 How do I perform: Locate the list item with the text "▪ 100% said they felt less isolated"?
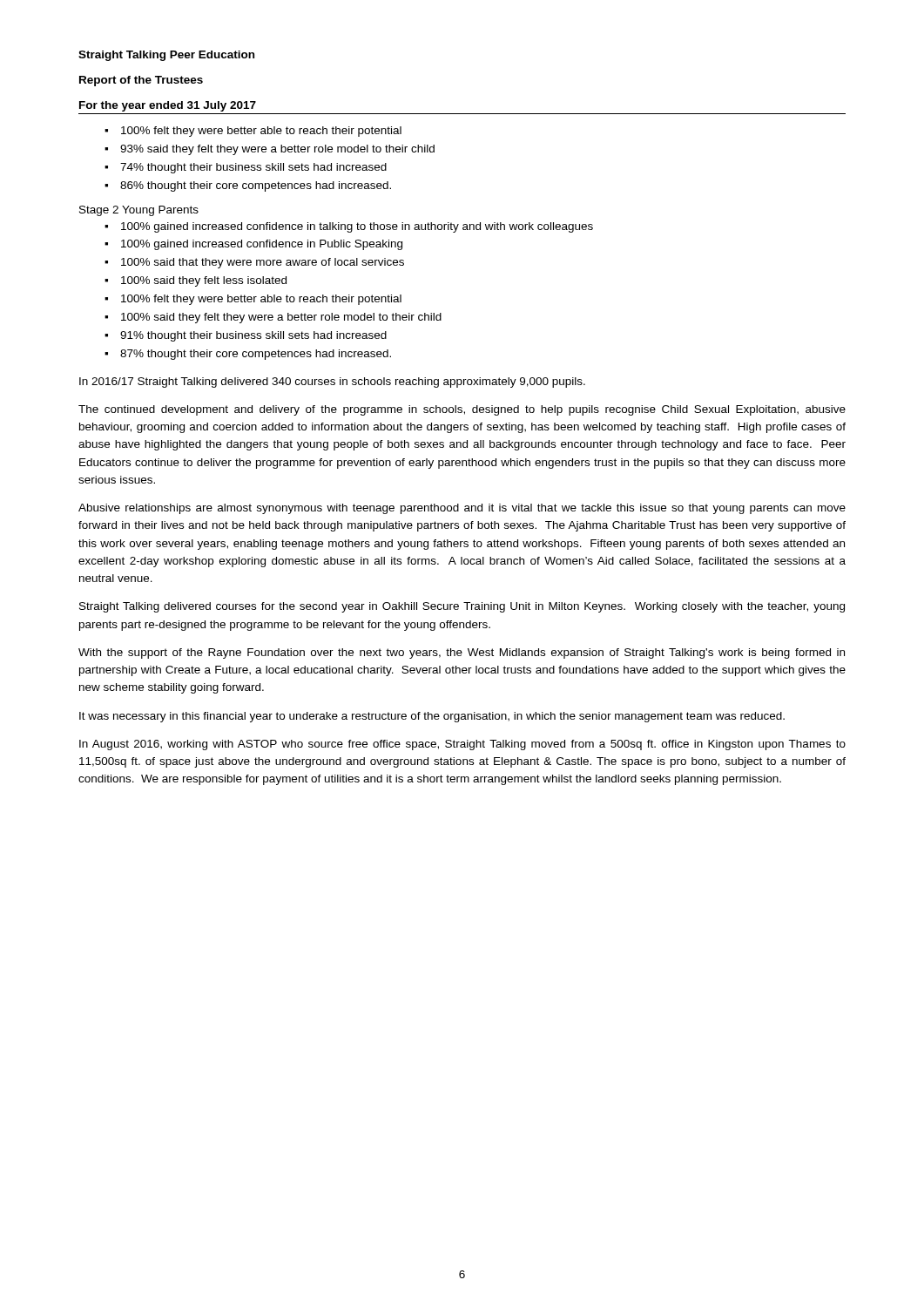[196, 281]
